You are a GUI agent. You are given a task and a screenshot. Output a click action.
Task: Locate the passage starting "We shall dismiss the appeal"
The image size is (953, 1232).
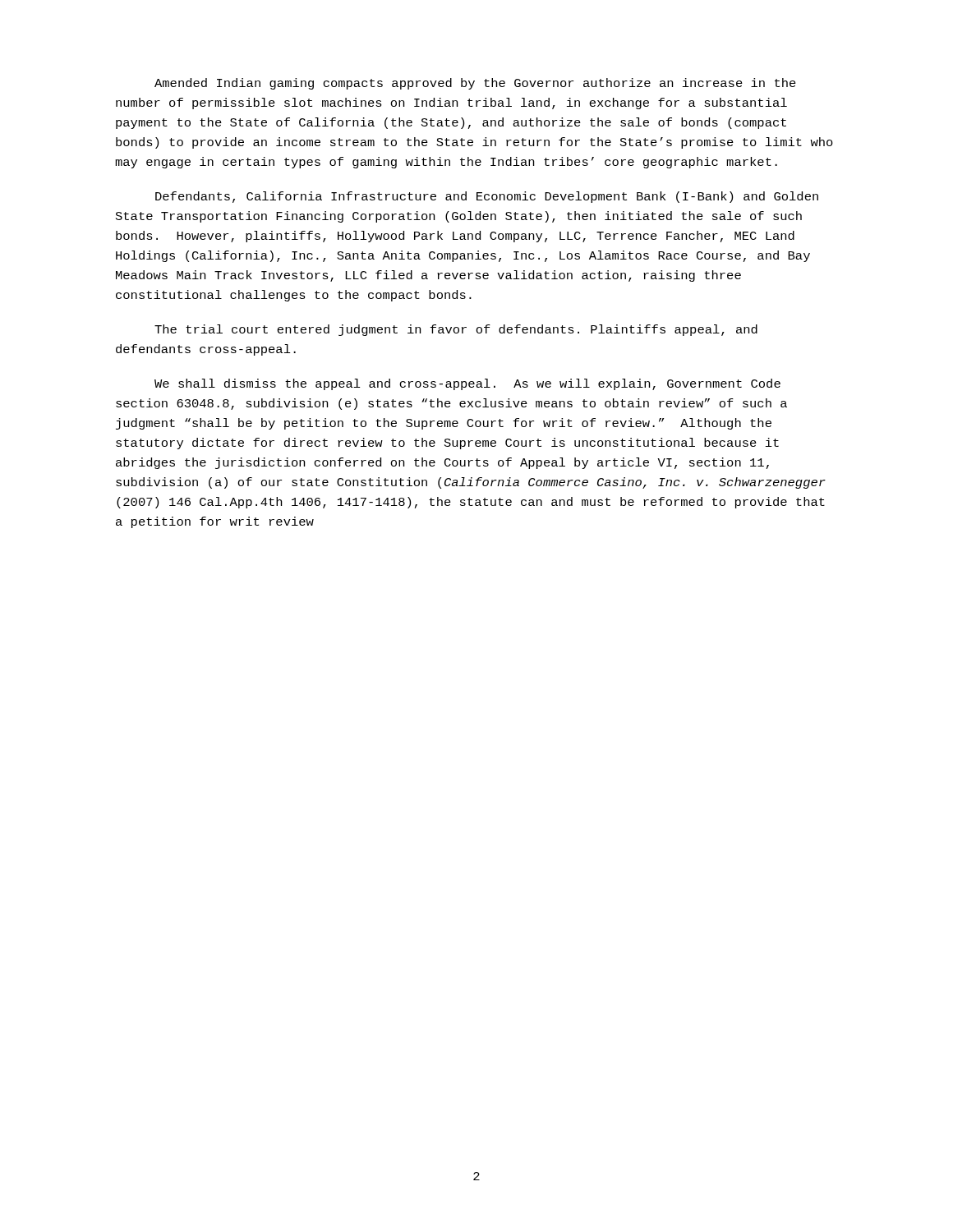(x=476, y=454)
